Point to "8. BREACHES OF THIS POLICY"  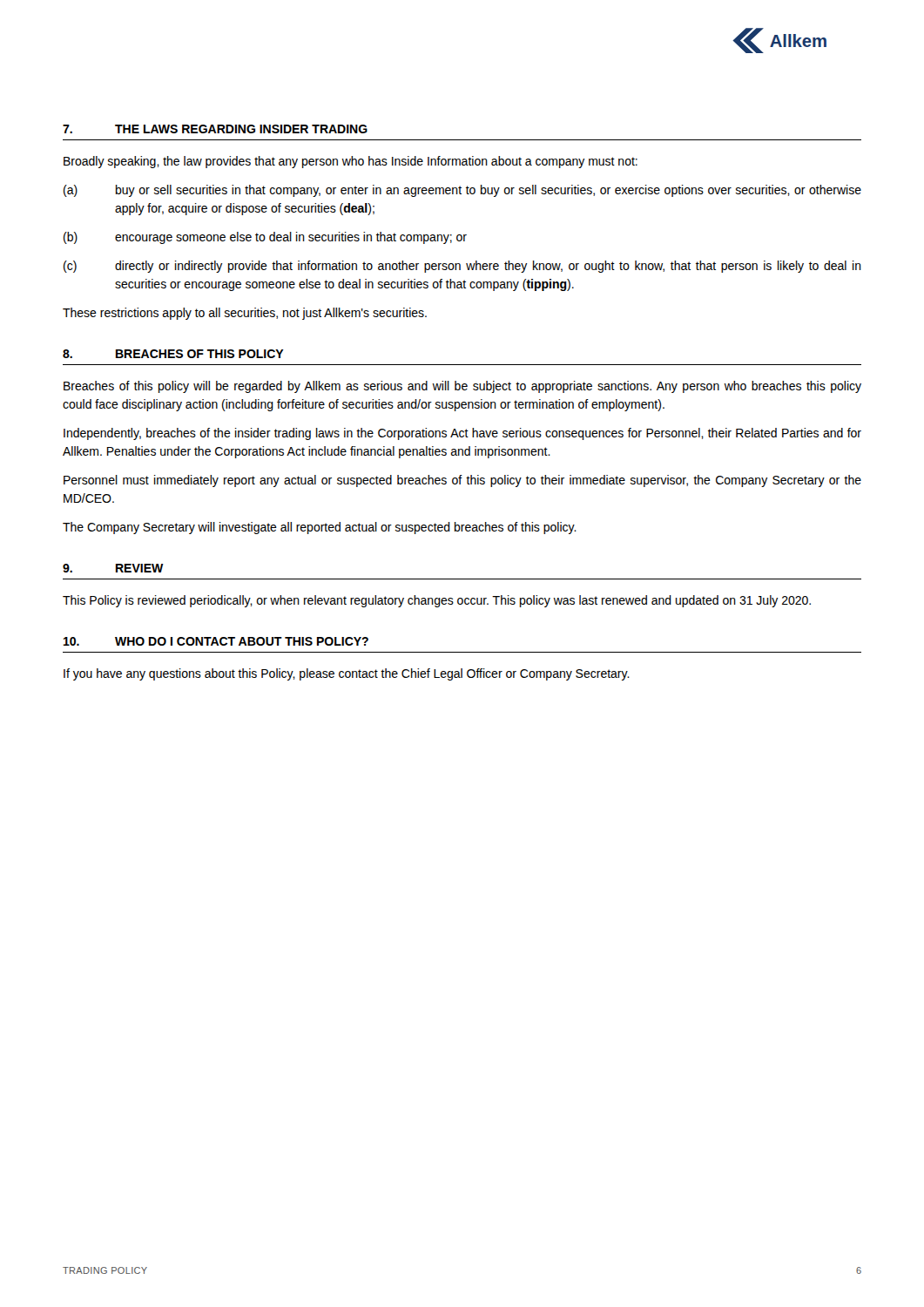pos(173,354)
